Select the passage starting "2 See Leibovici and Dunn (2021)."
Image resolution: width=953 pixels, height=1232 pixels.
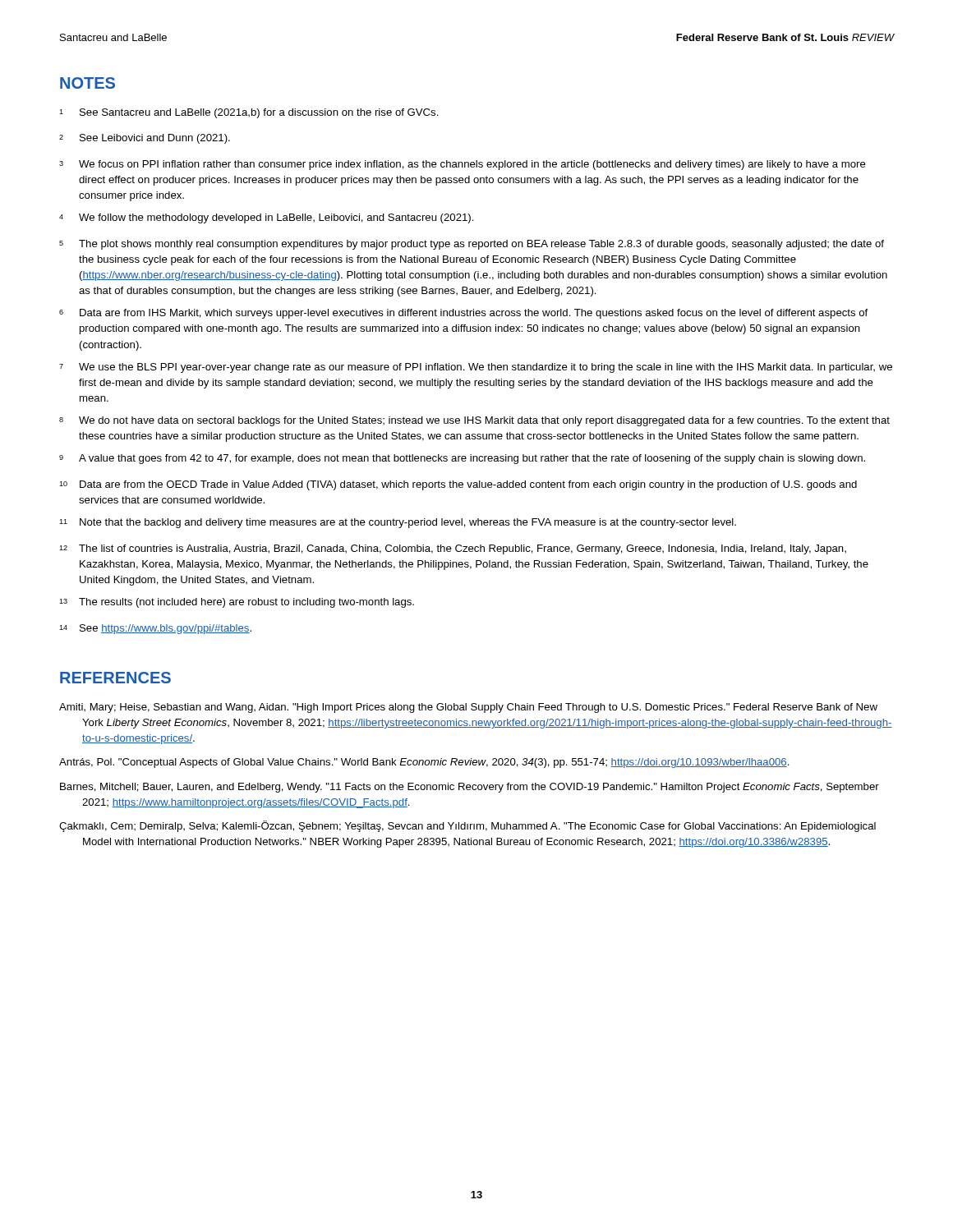pyautogui.click(x=145, y=139)
